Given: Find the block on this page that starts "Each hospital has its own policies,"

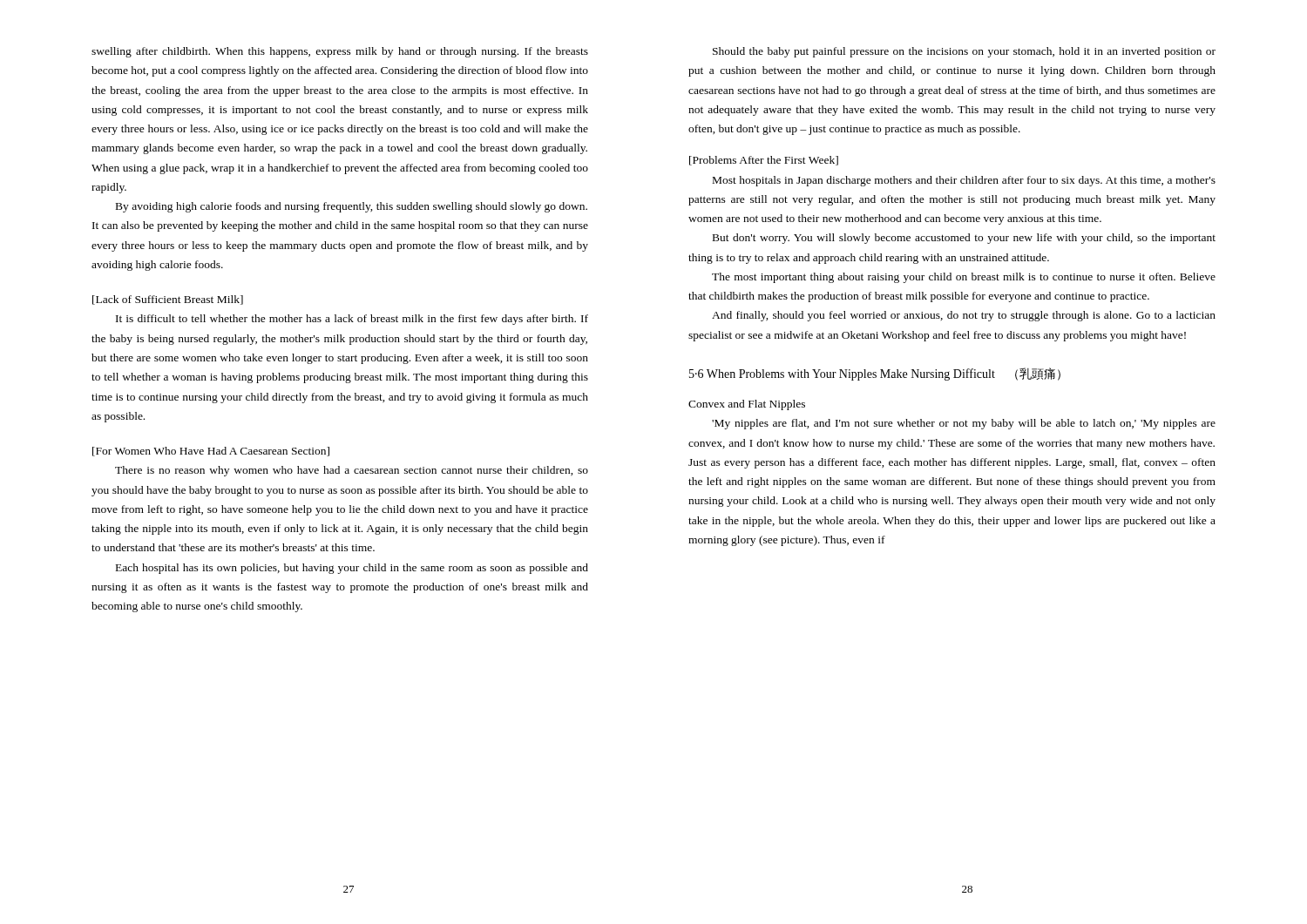Looking at the screenshot, I should click(x=340, y=587).
